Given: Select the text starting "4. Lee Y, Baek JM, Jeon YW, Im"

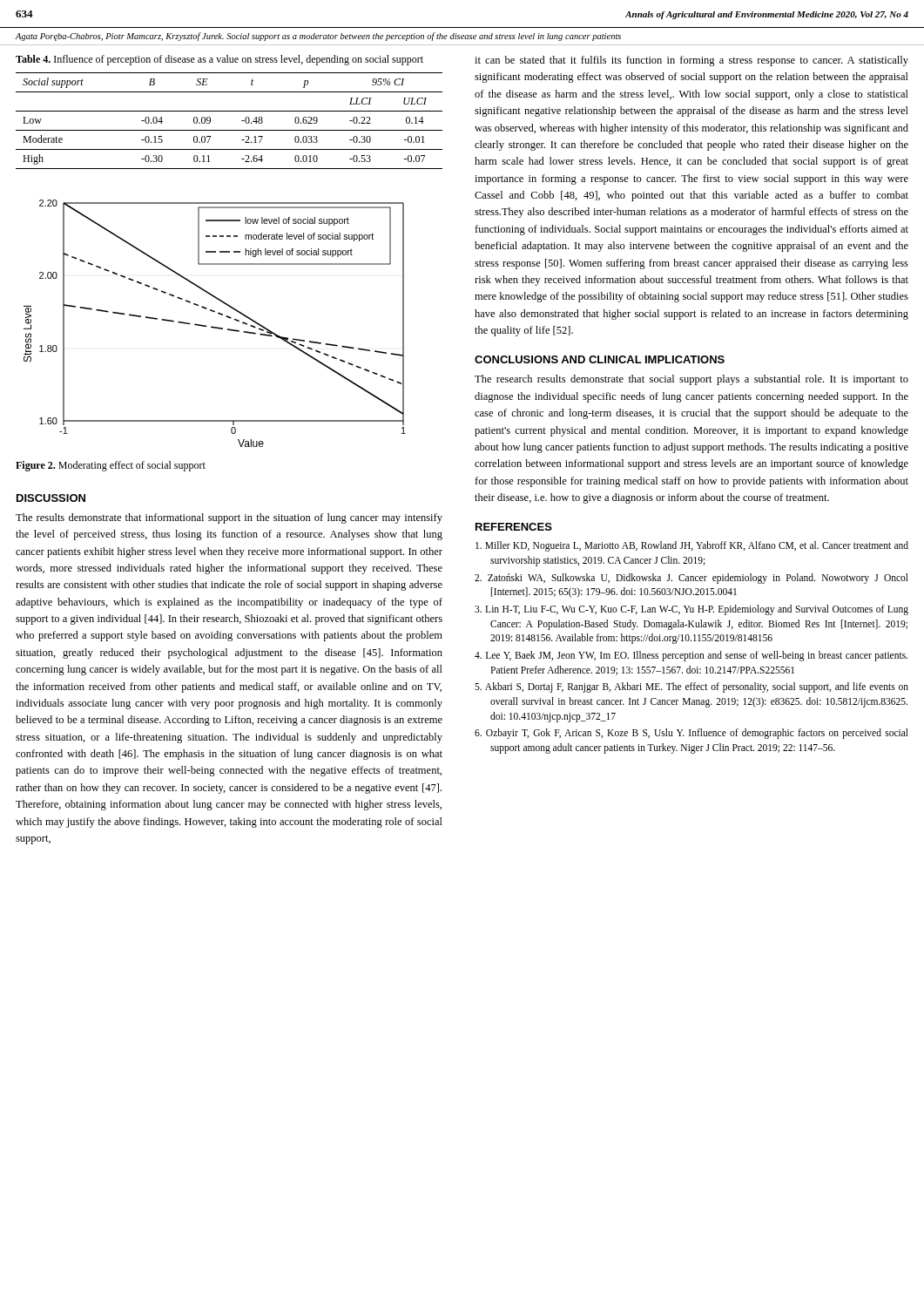Looking at the screenshot, I should coord(691,663).
